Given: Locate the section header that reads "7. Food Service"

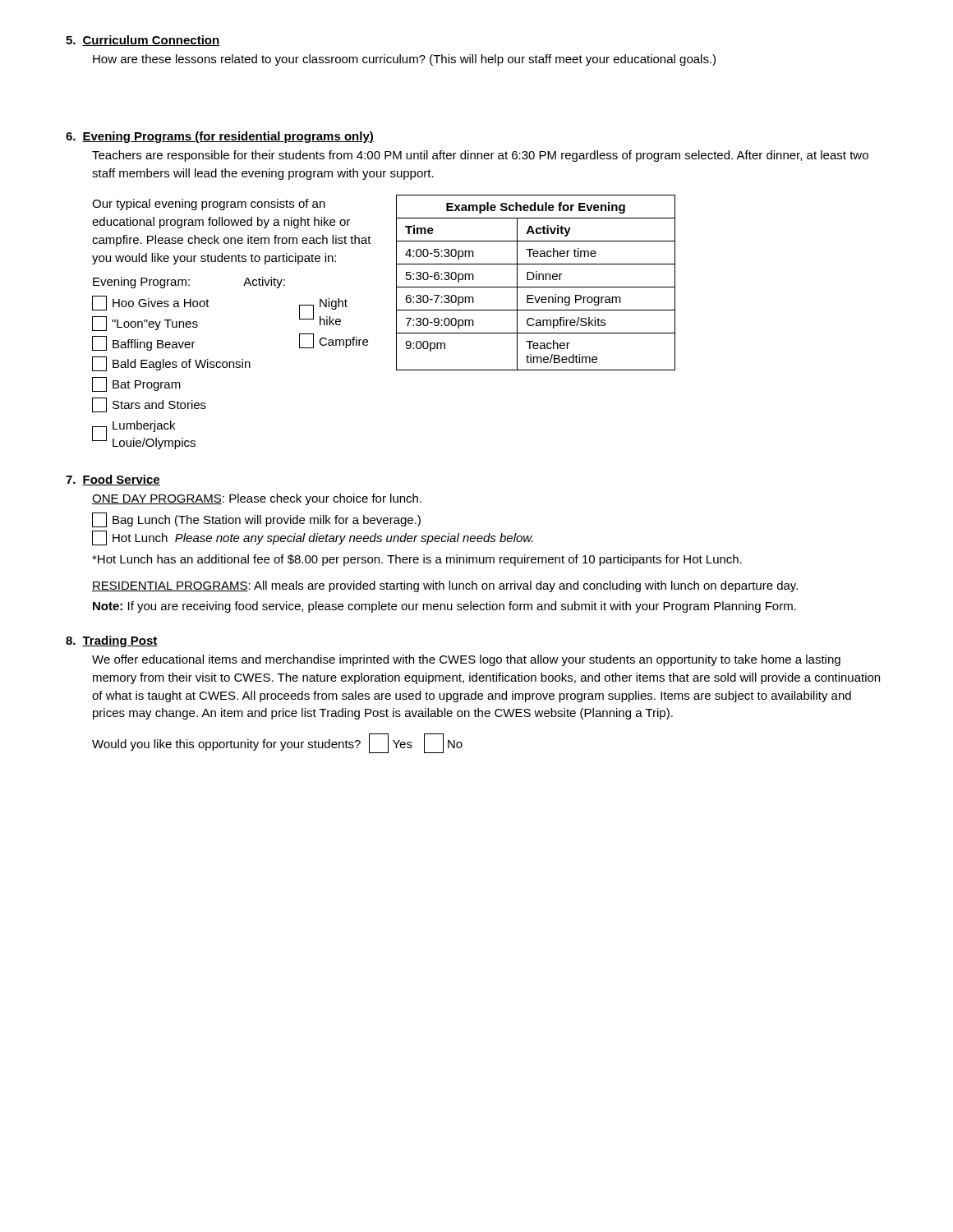Looking at the screenshot, I should point(113,479).
